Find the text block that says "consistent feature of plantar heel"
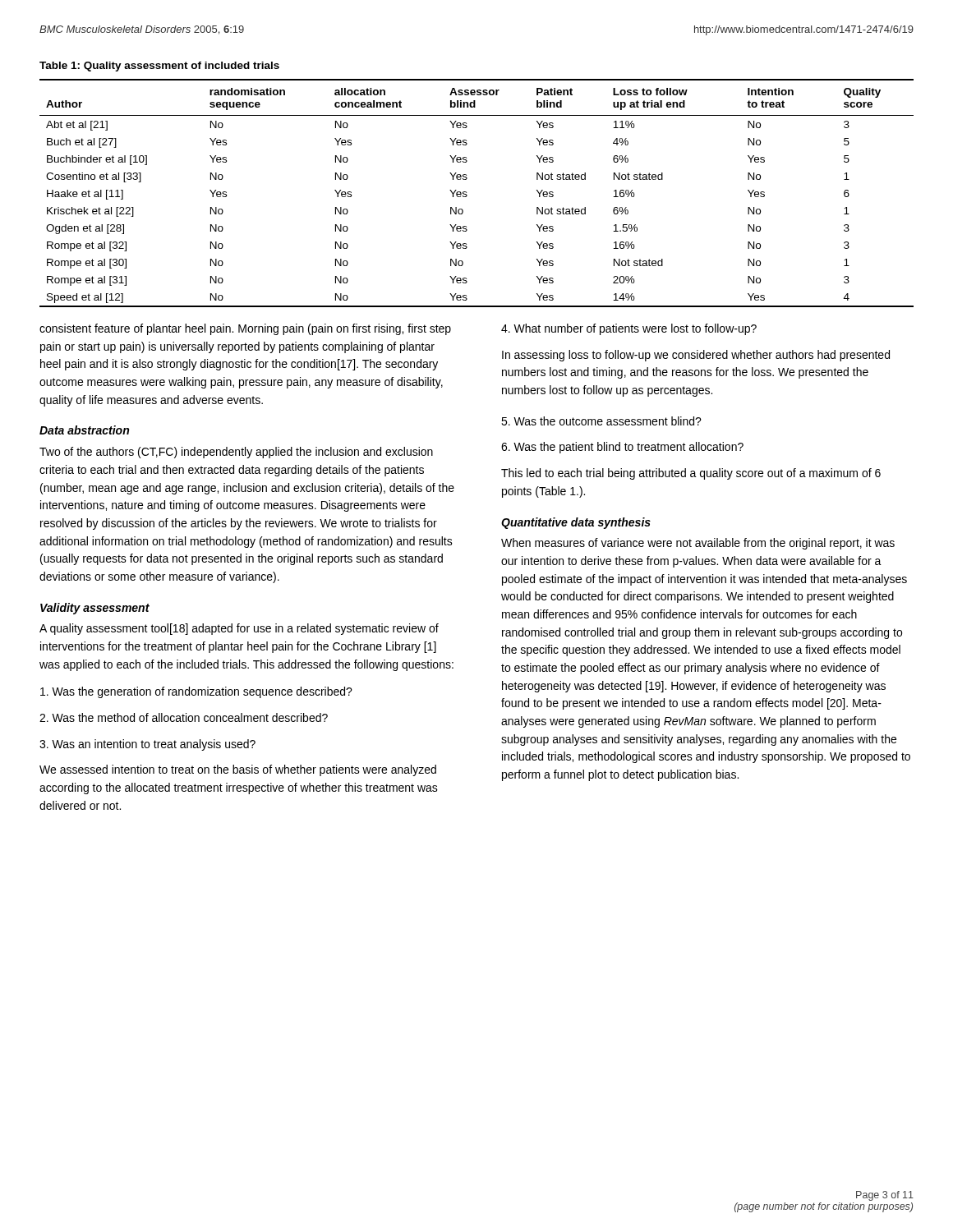 [x=245, y=364]
